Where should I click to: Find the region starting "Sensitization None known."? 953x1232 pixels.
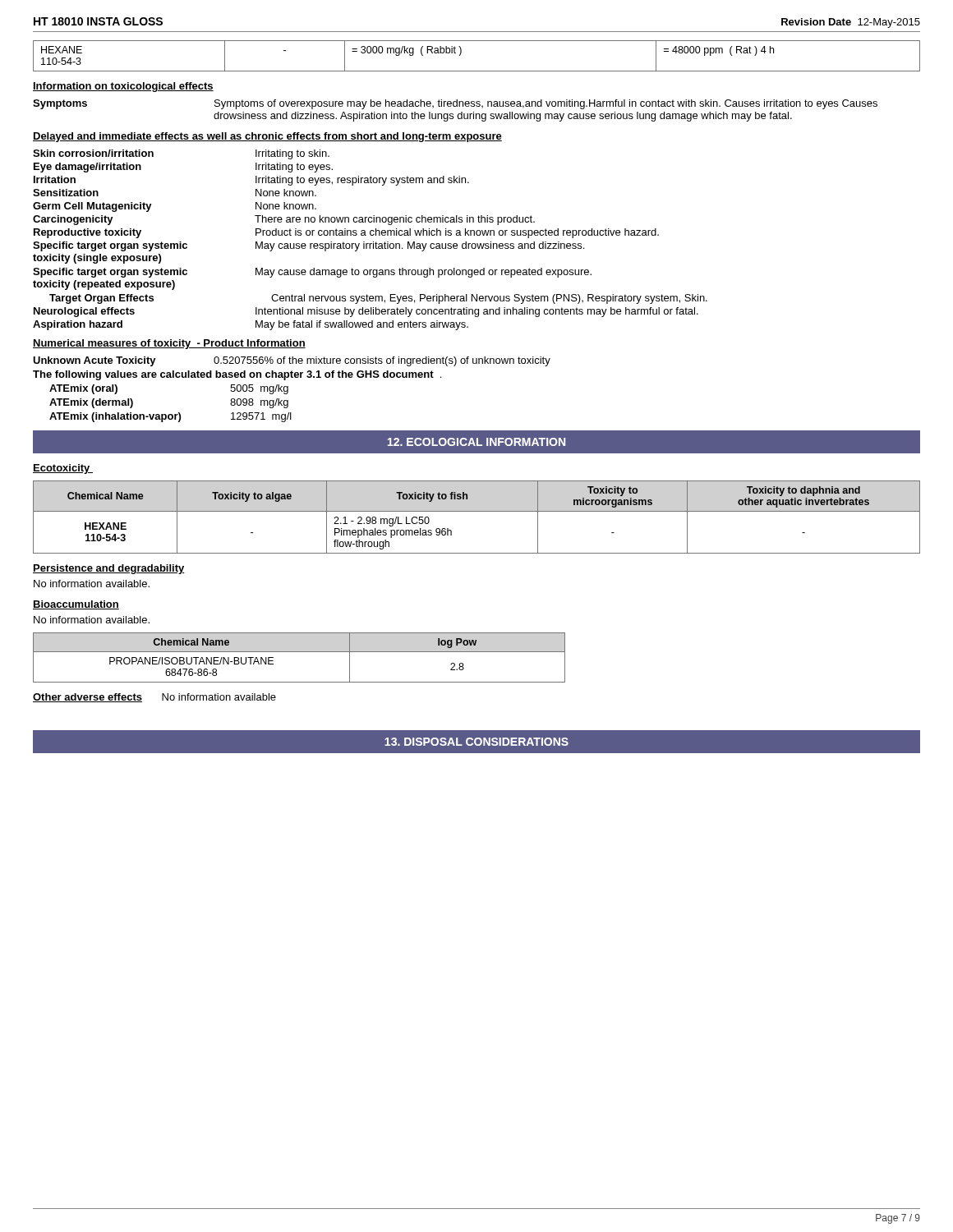(66, 193)
